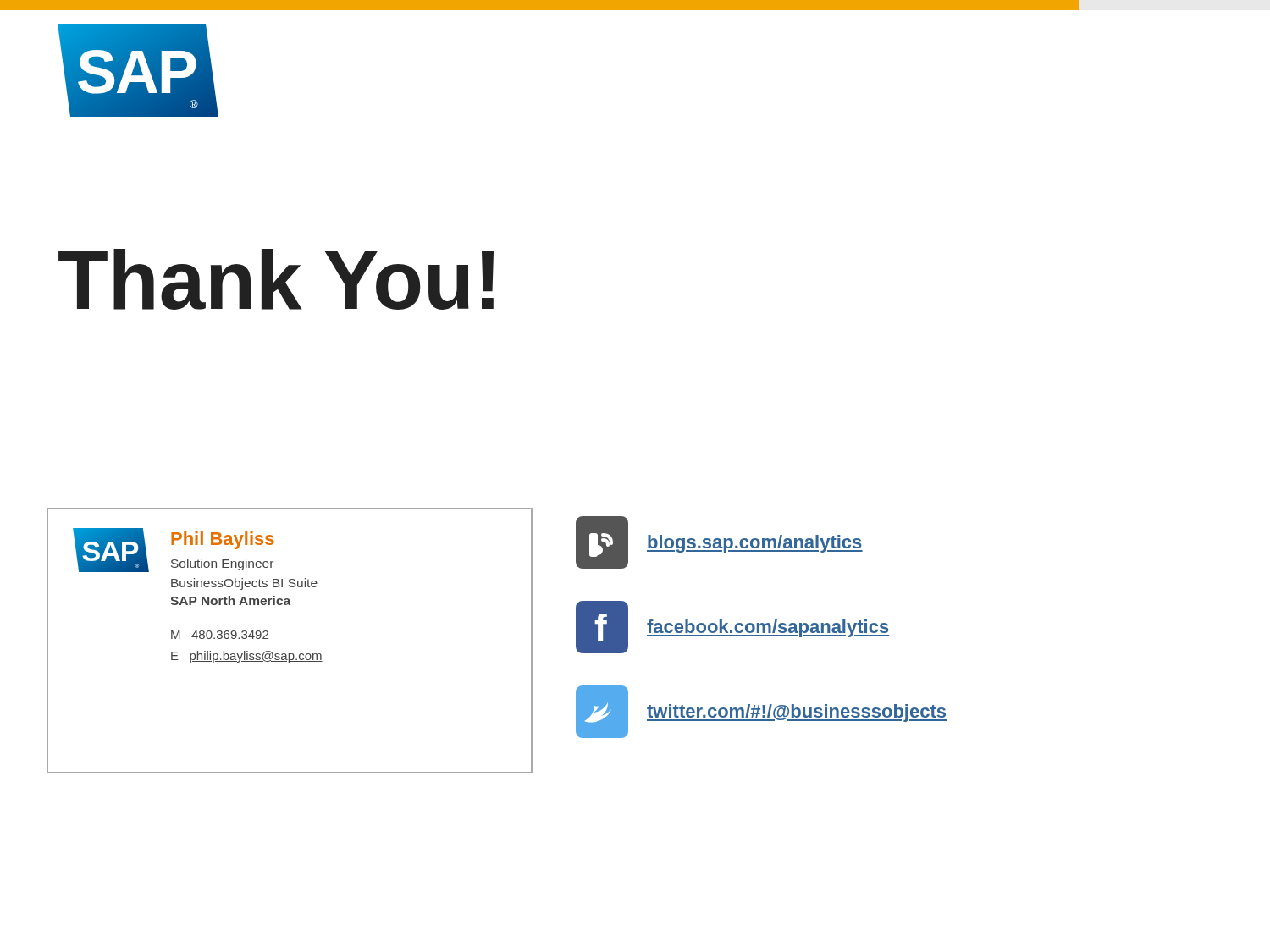Image resolution: width=1270 pixels, height=952 pixels.
Task: Locate the infographic
Action: [290, 641]
